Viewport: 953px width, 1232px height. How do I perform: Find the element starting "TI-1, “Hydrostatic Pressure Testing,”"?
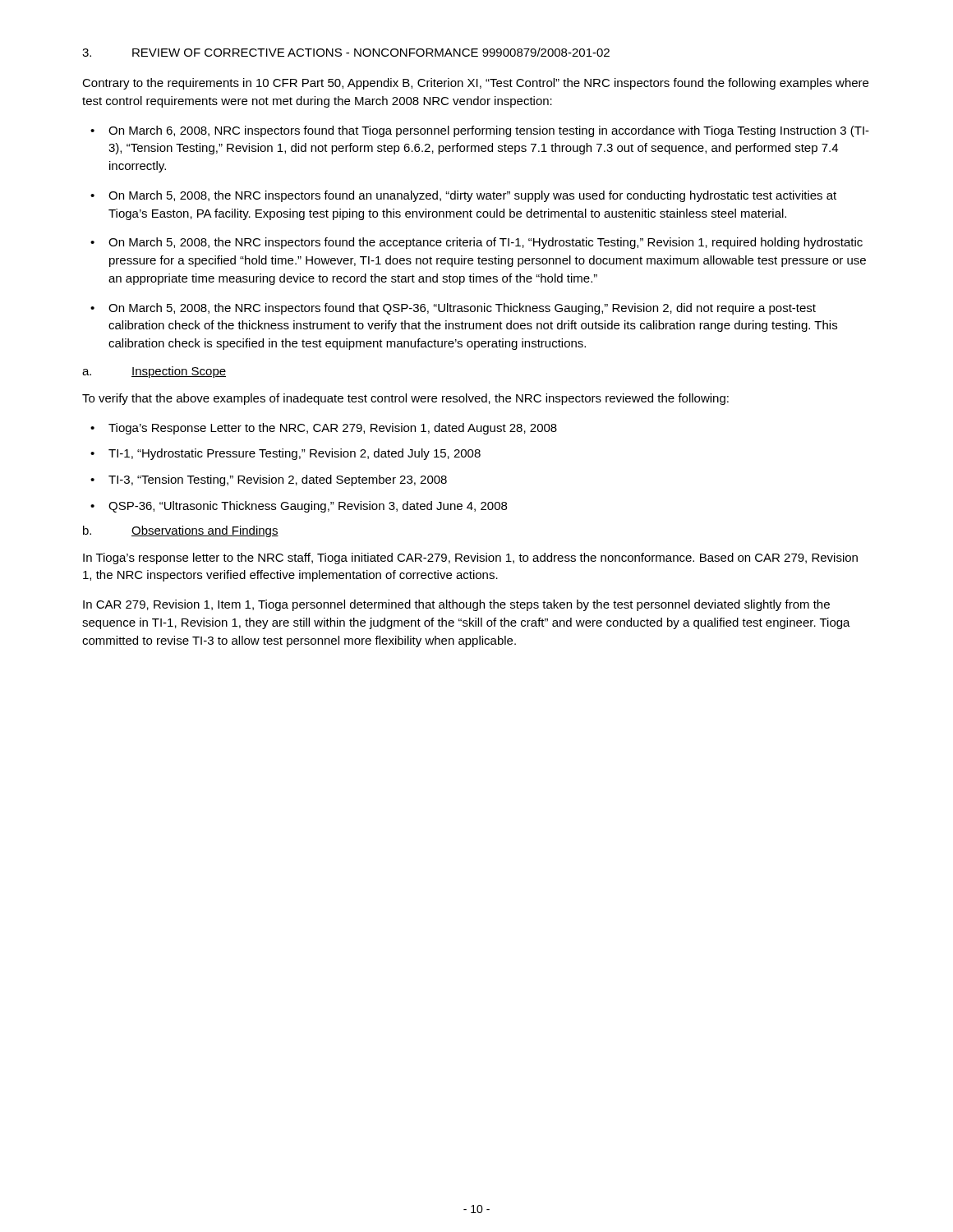[490, 453]
